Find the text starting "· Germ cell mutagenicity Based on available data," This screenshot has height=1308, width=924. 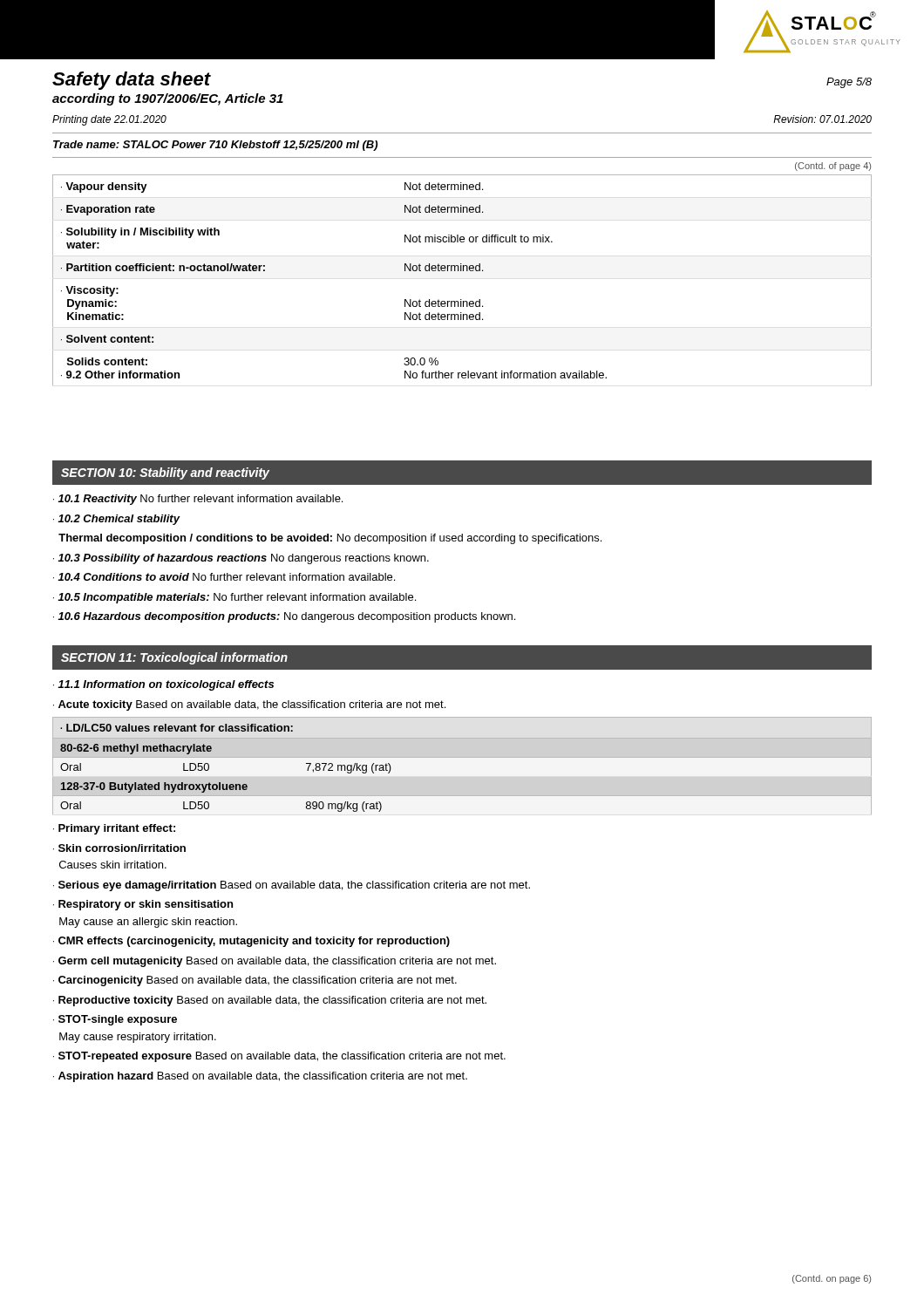tap(275, 960)
